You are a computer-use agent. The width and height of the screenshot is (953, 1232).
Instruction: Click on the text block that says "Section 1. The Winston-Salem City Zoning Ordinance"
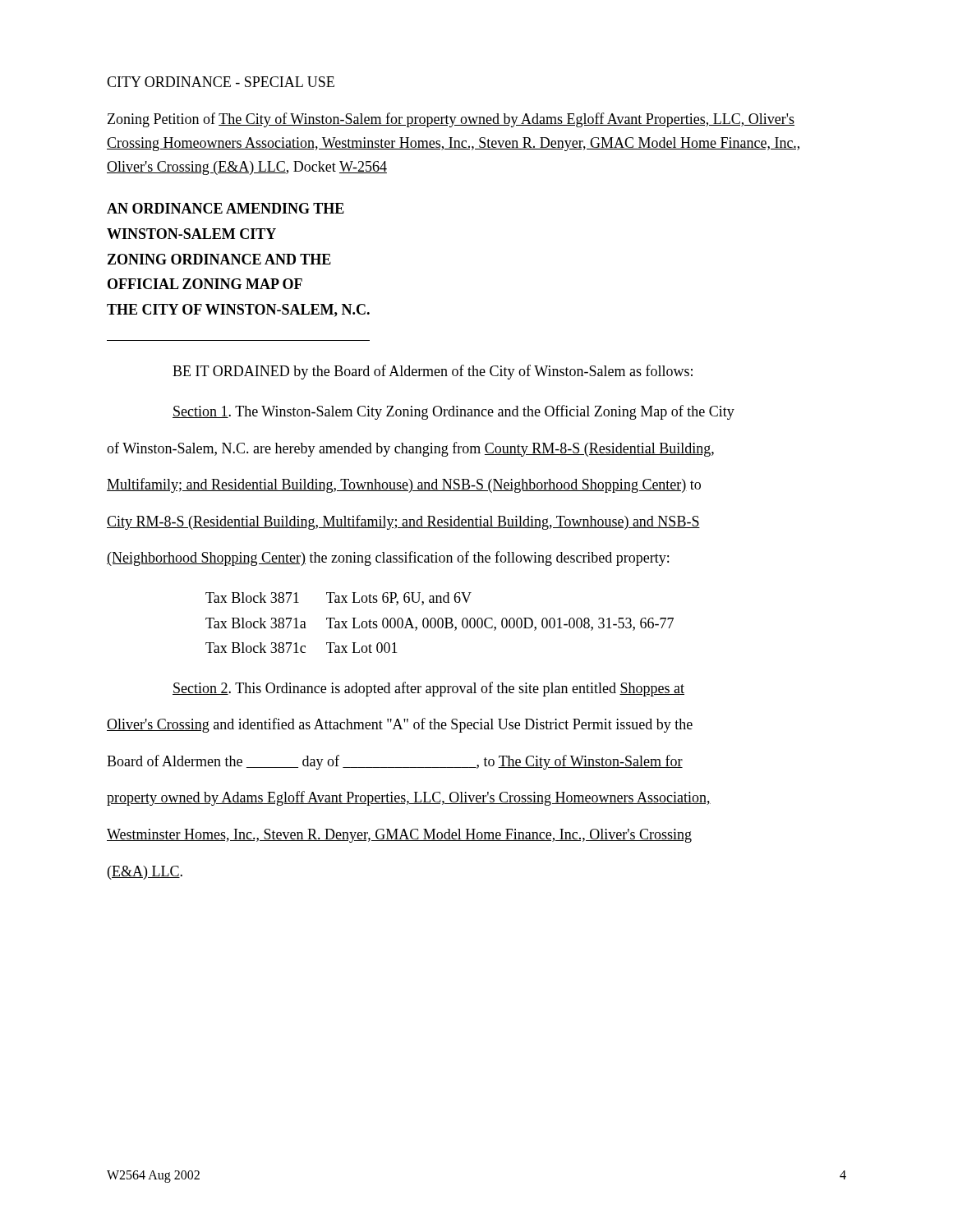pyautogui.click(x=476, y=412)
